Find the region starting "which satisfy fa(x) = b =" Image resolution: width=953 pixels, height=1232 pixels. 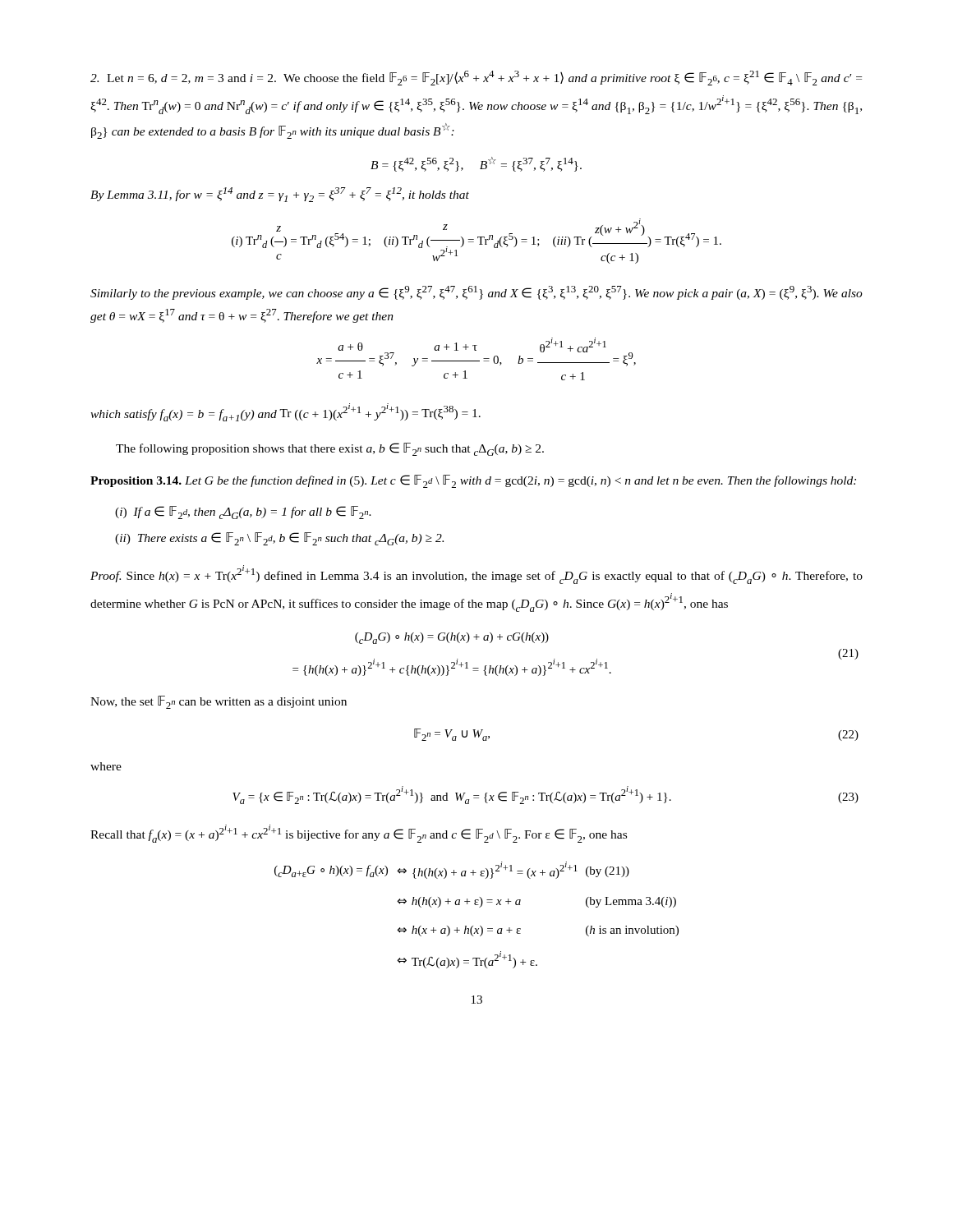(x=476, y=413)
